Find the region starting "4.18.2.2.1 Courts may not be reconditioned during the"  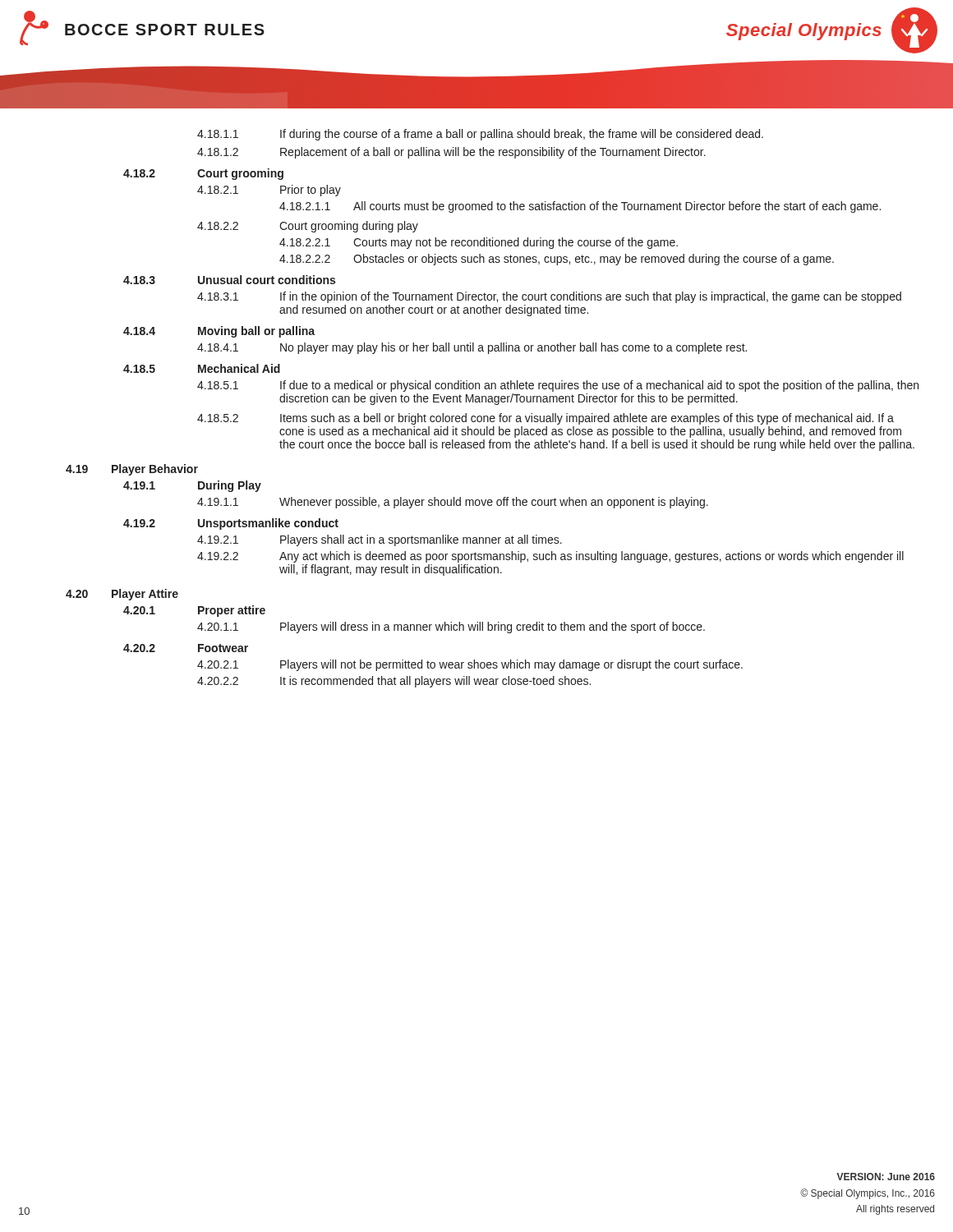[x=600, y=242]
